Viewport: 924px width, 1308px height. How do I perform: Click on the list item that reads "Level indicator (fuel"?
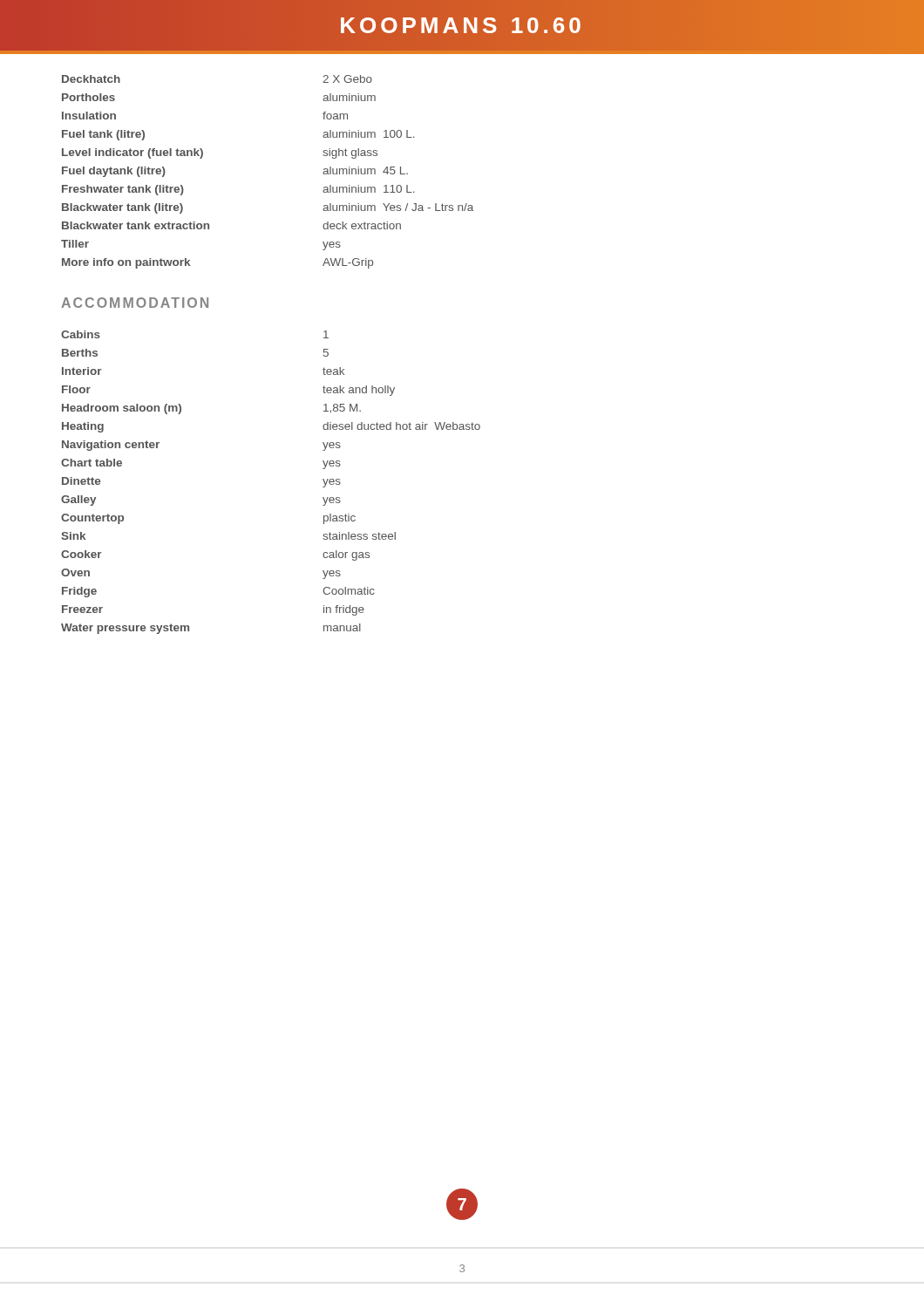[130, 153]
